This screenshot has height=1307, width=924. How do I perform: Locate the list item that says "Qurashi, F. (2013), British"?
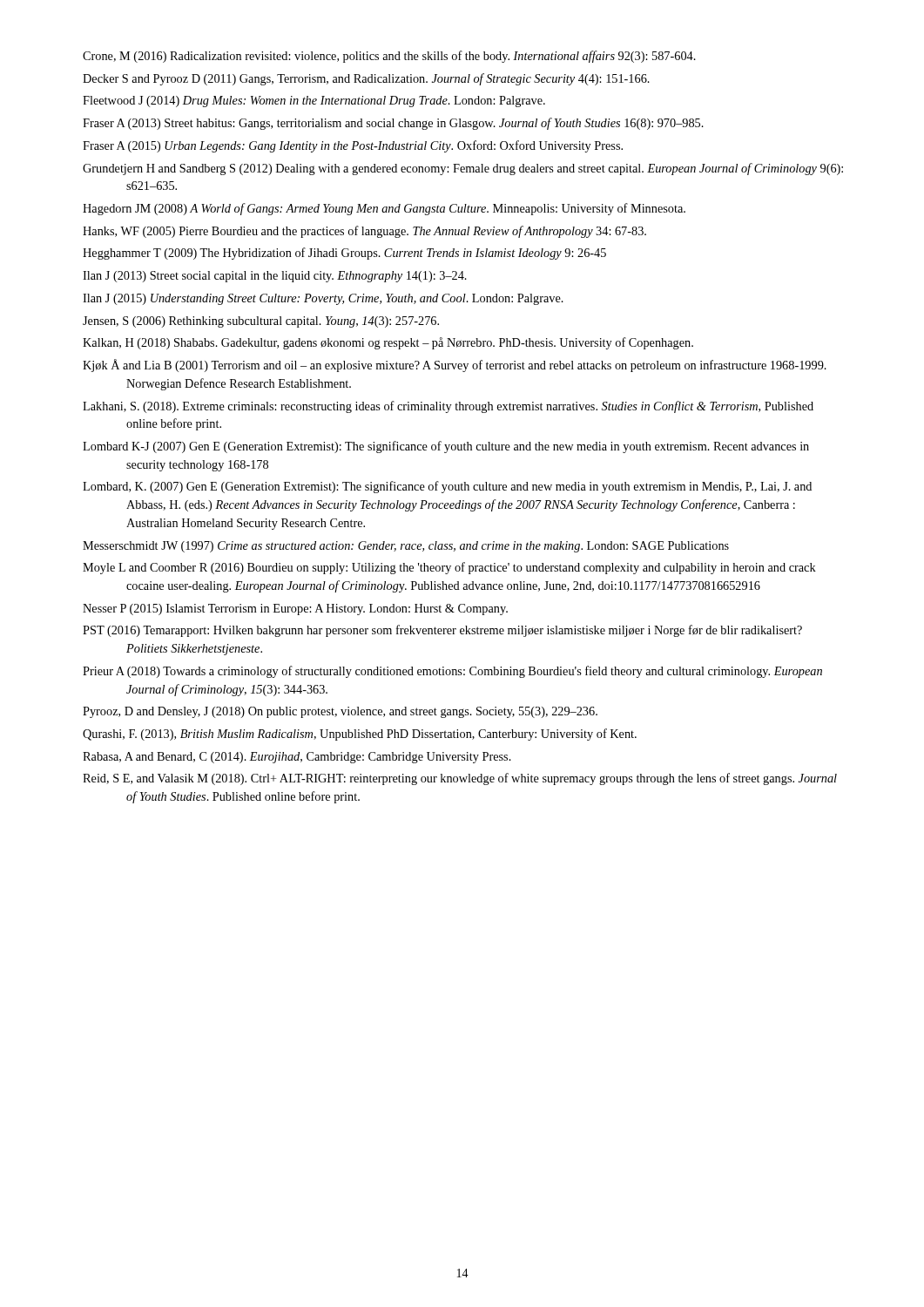(360, 734)
